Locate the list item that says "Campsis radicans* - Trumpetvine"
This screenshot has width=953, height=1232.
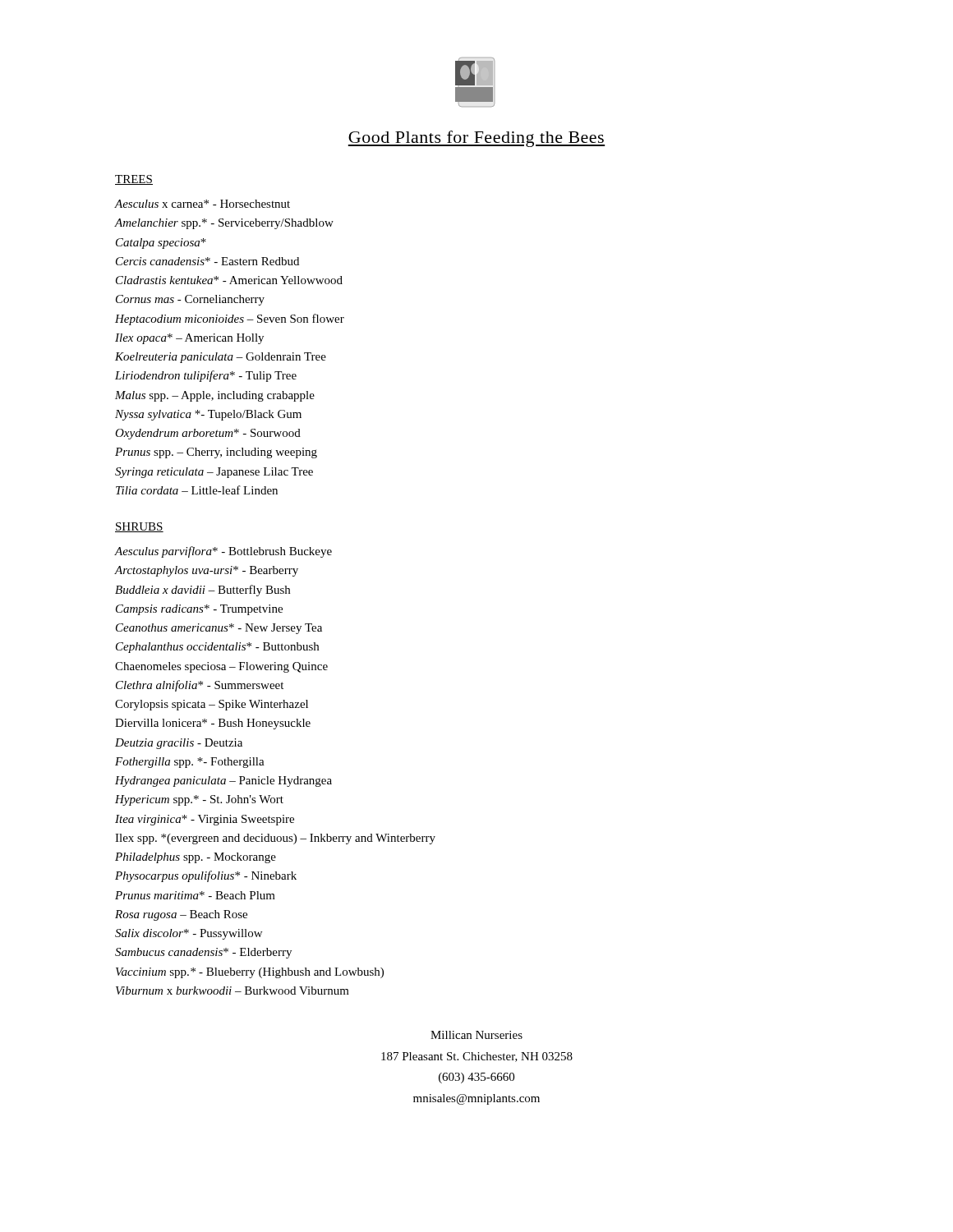pyautogui.click(x=199, y=608)
